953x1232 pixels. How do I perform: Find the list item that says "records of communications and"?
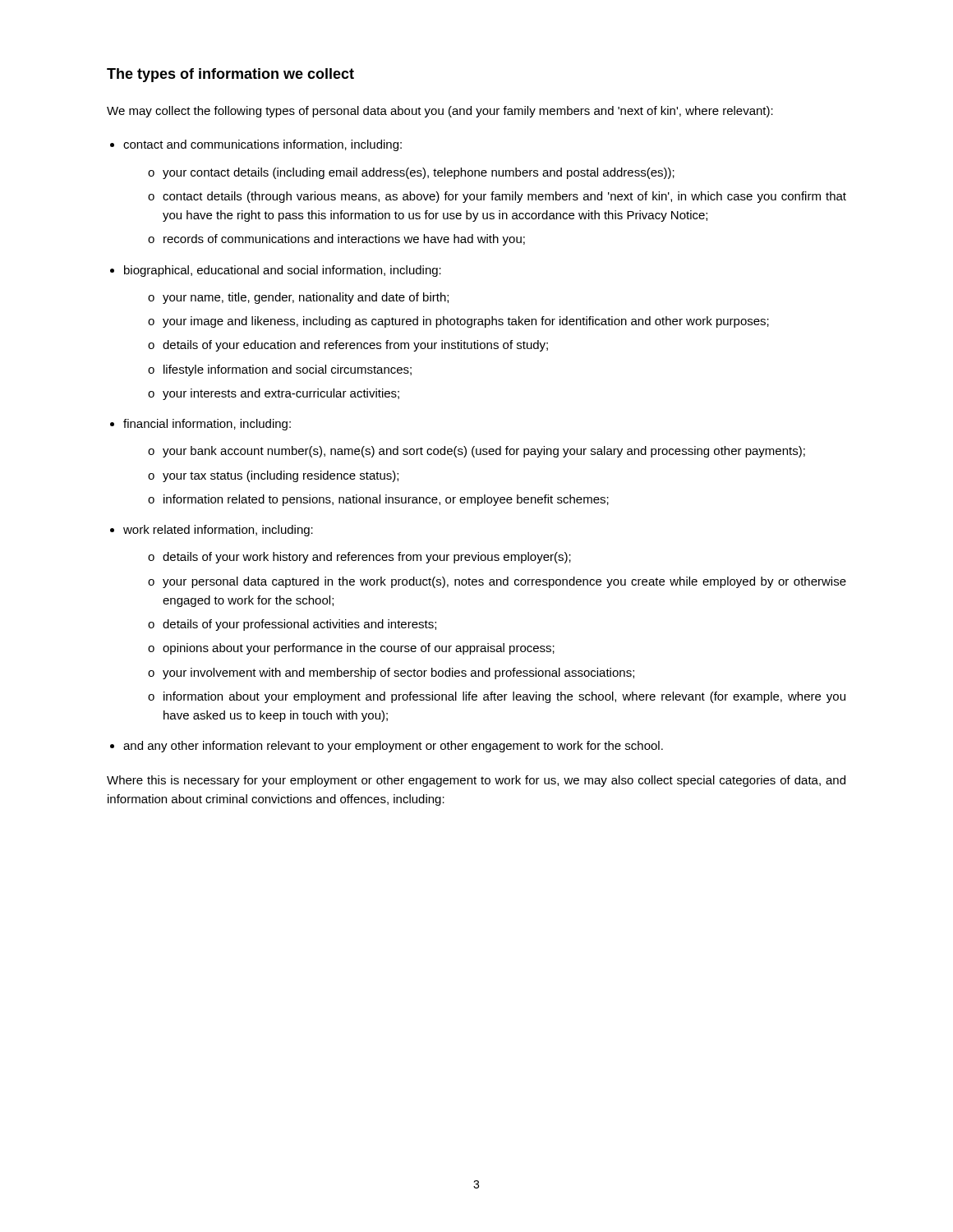(x=344, y=239)
